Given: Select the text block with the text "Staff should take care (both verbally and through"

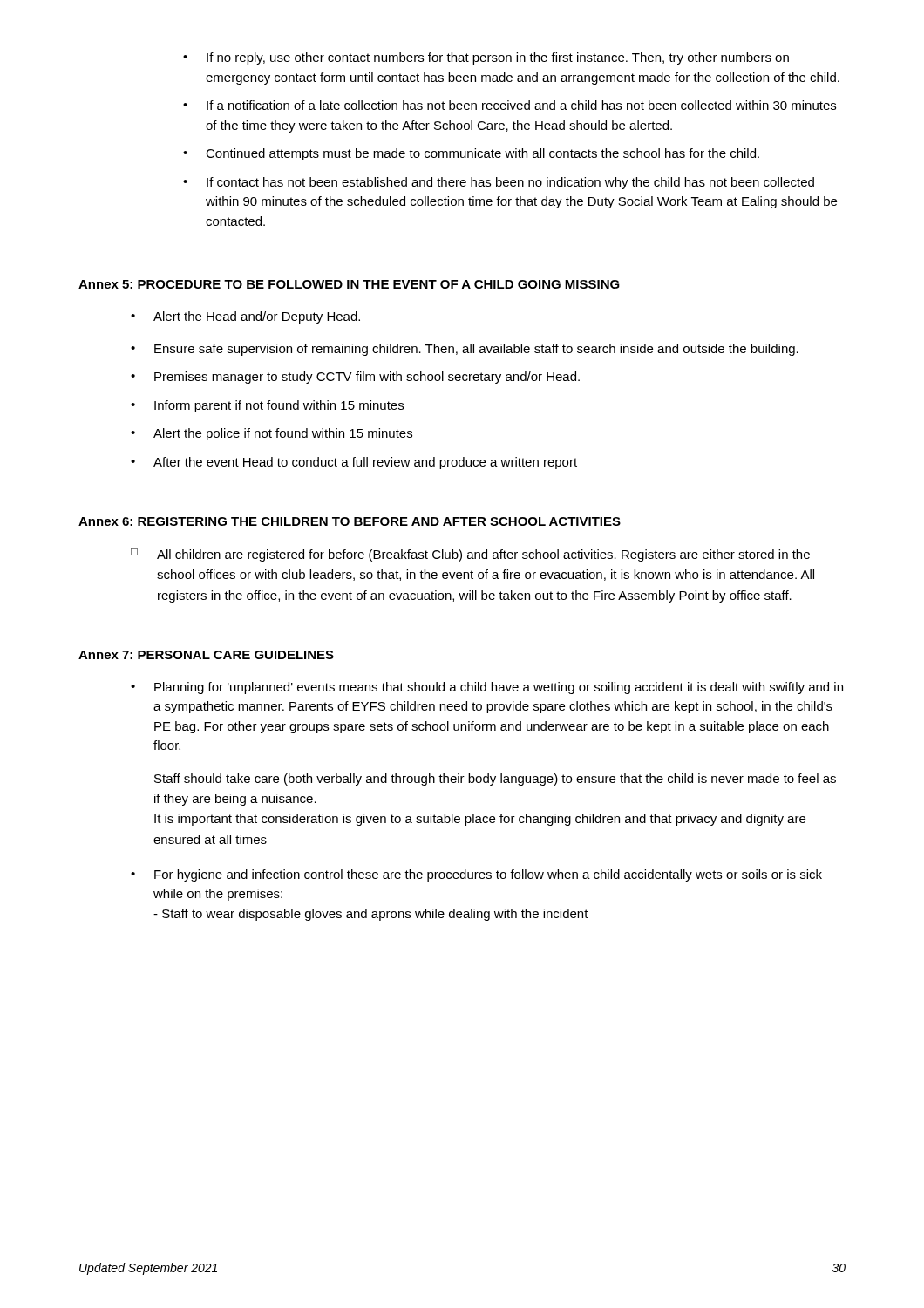Looking at the screenshot, I should coord(495,808).
